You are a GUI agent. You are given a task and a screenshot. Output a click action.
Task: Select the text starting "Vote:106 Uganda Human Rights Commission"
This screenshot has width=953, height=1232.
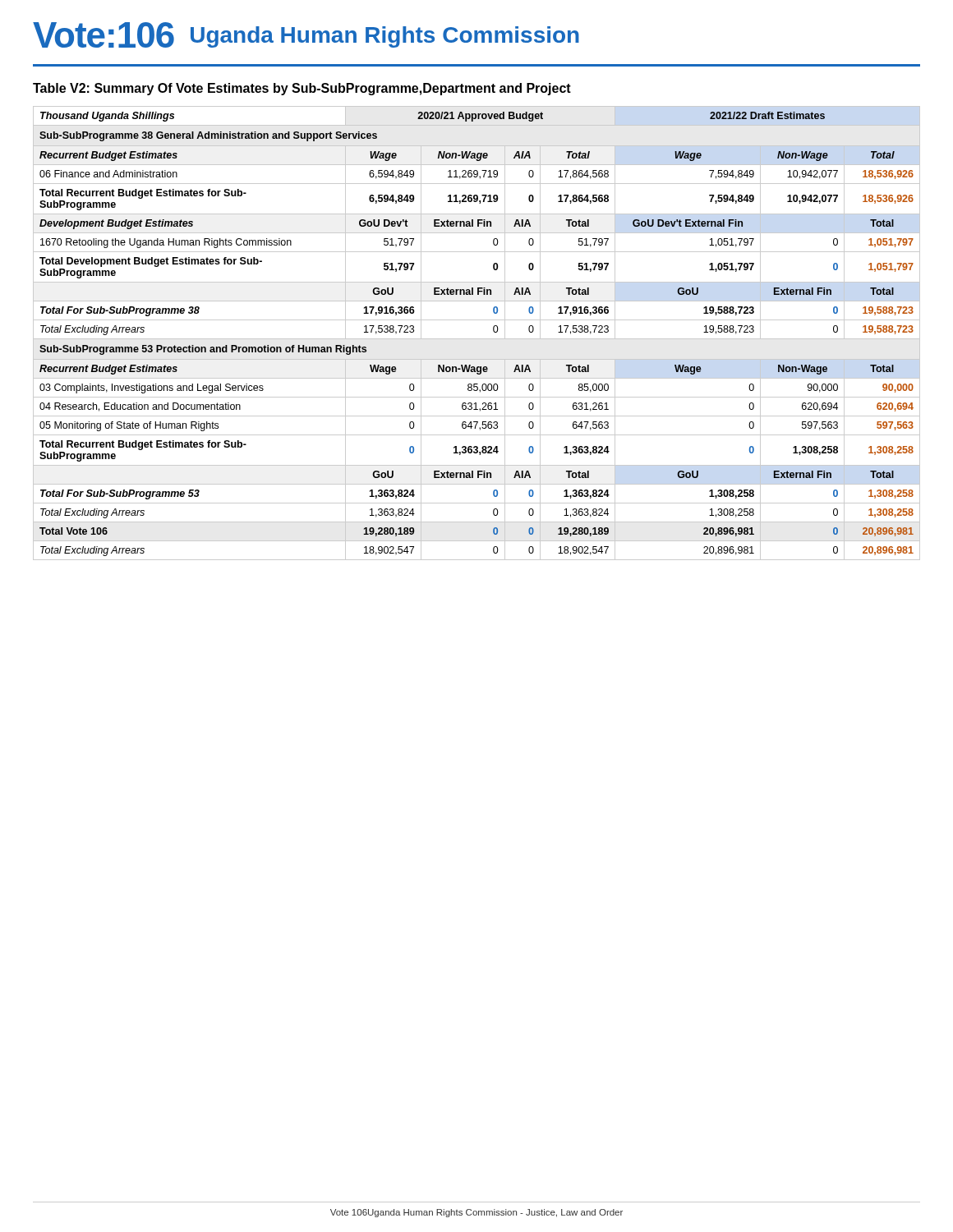[476, 33]
